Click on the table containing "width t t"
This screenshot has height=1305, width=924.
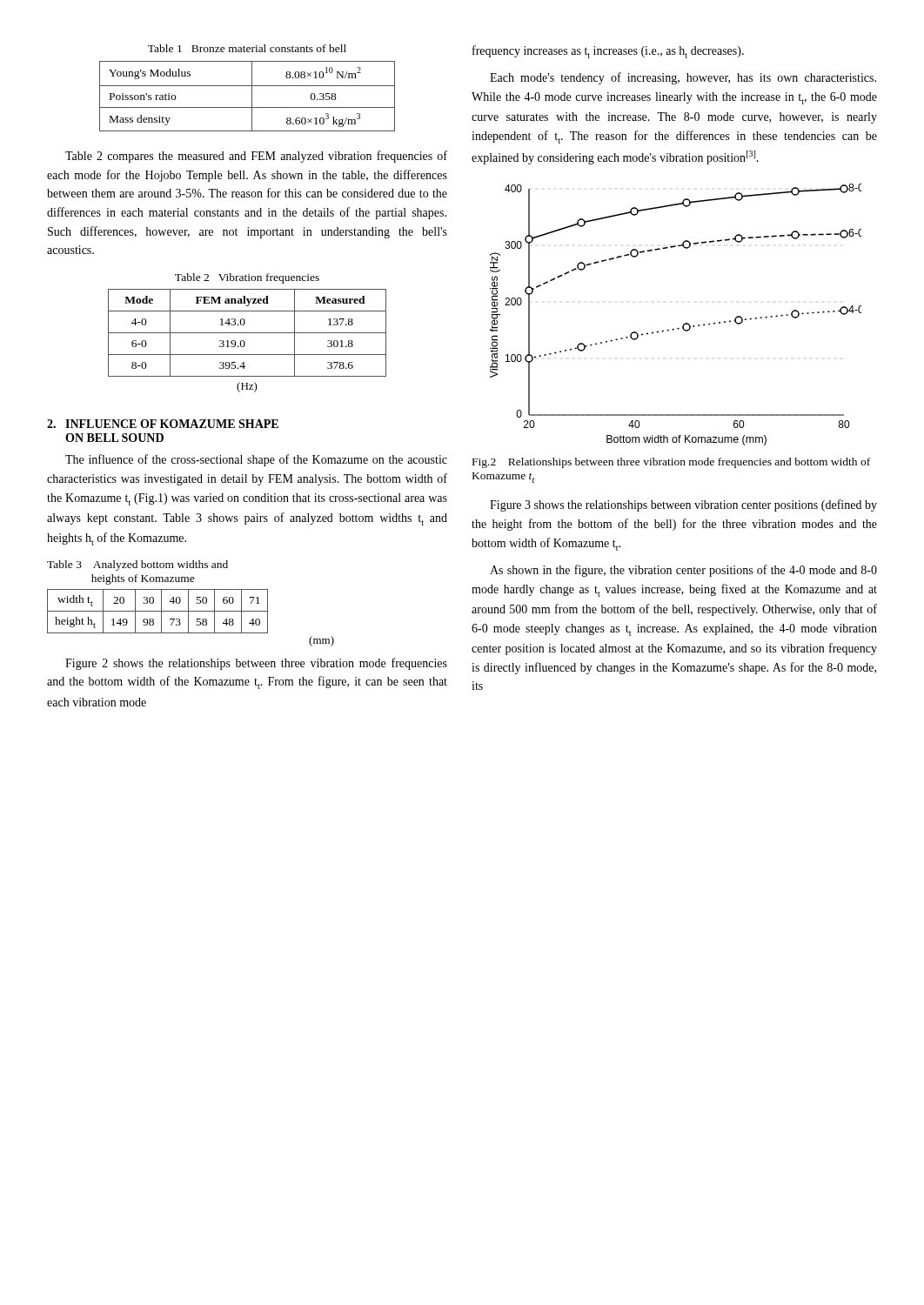pyautogui.click(x=247, y=618)
